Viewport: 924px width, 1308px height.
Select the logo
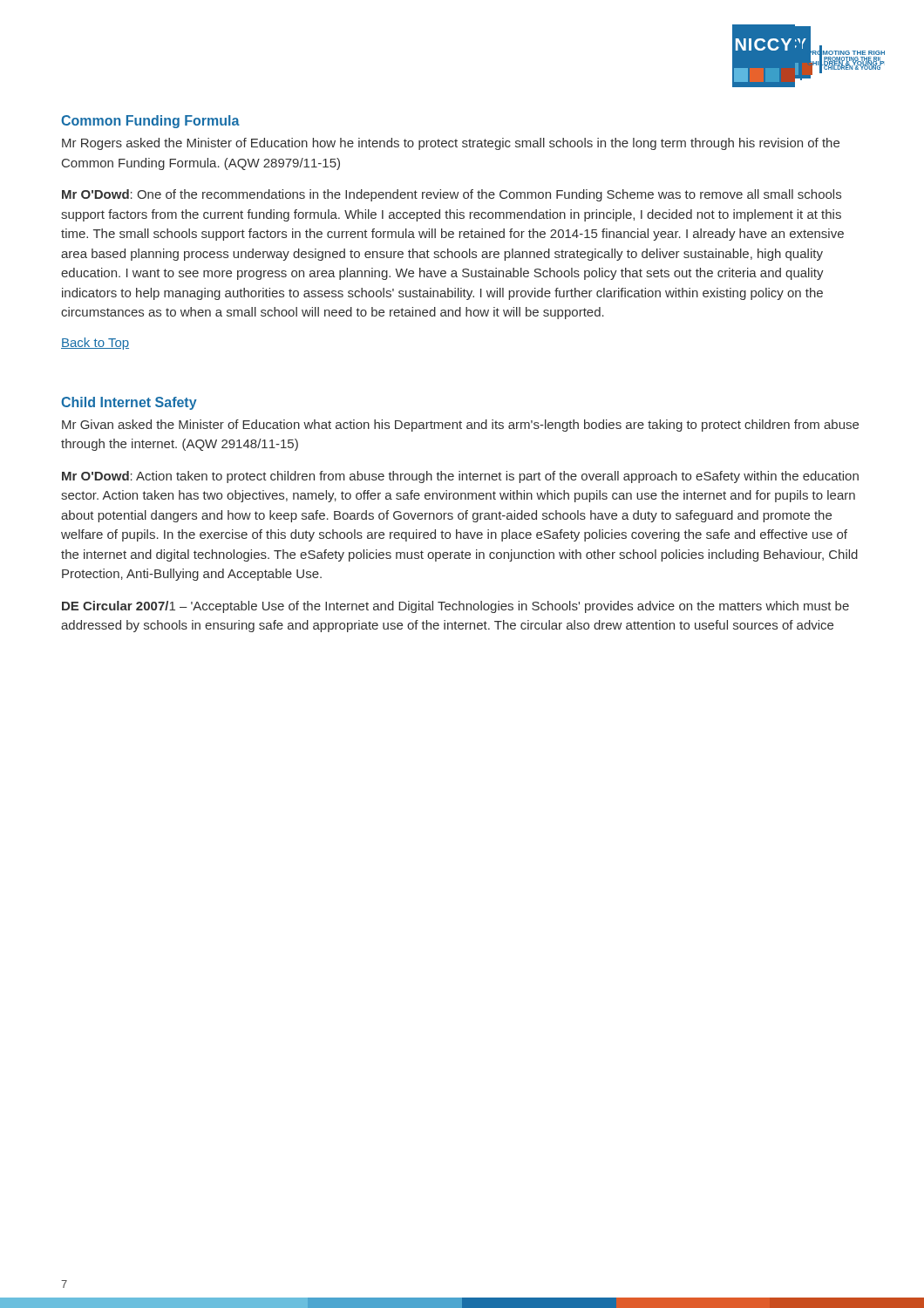click(x=808, y=61)
